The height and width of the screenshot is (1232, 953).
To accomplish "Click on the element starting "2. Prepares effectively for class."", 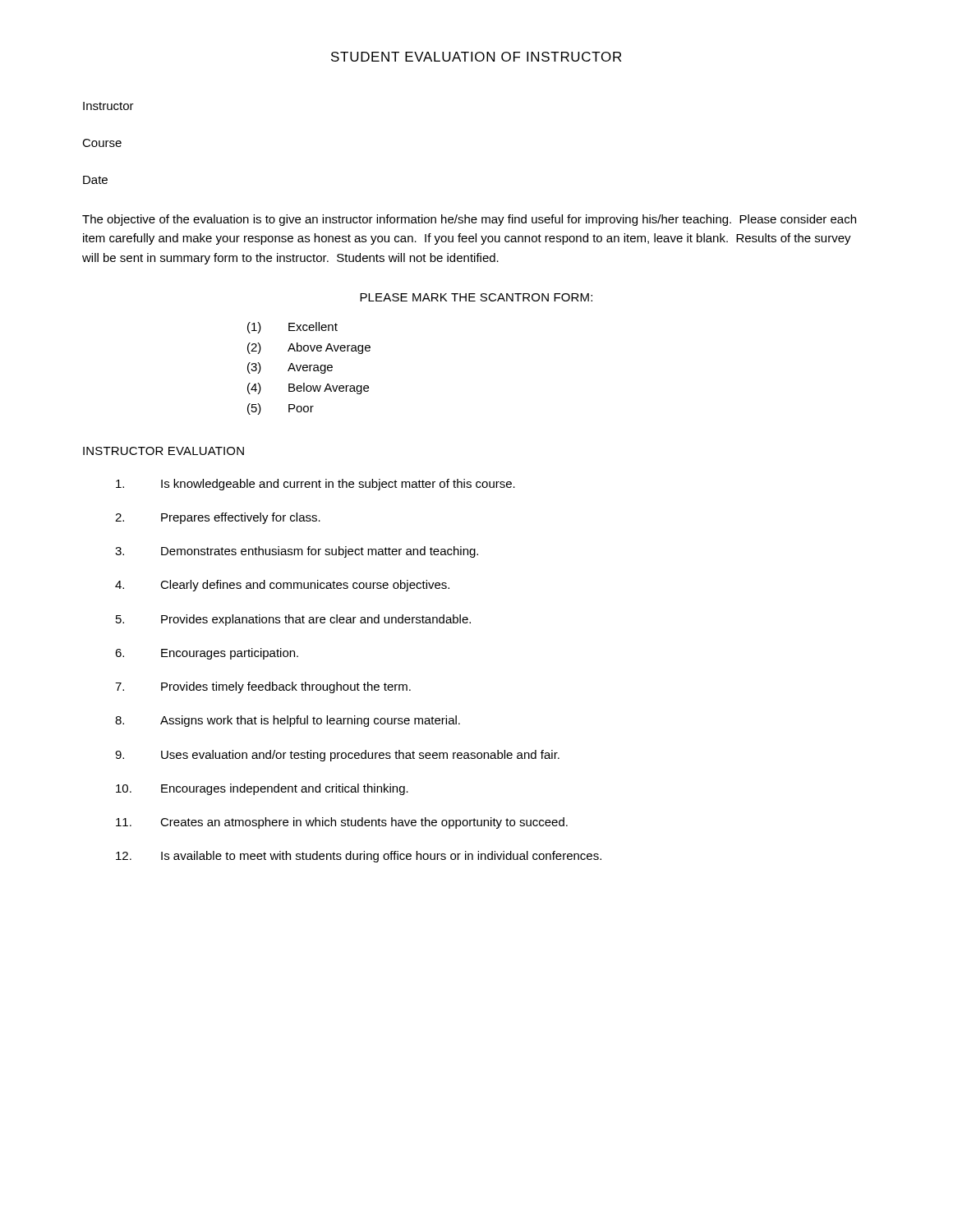I will click(x=218, y=518).
